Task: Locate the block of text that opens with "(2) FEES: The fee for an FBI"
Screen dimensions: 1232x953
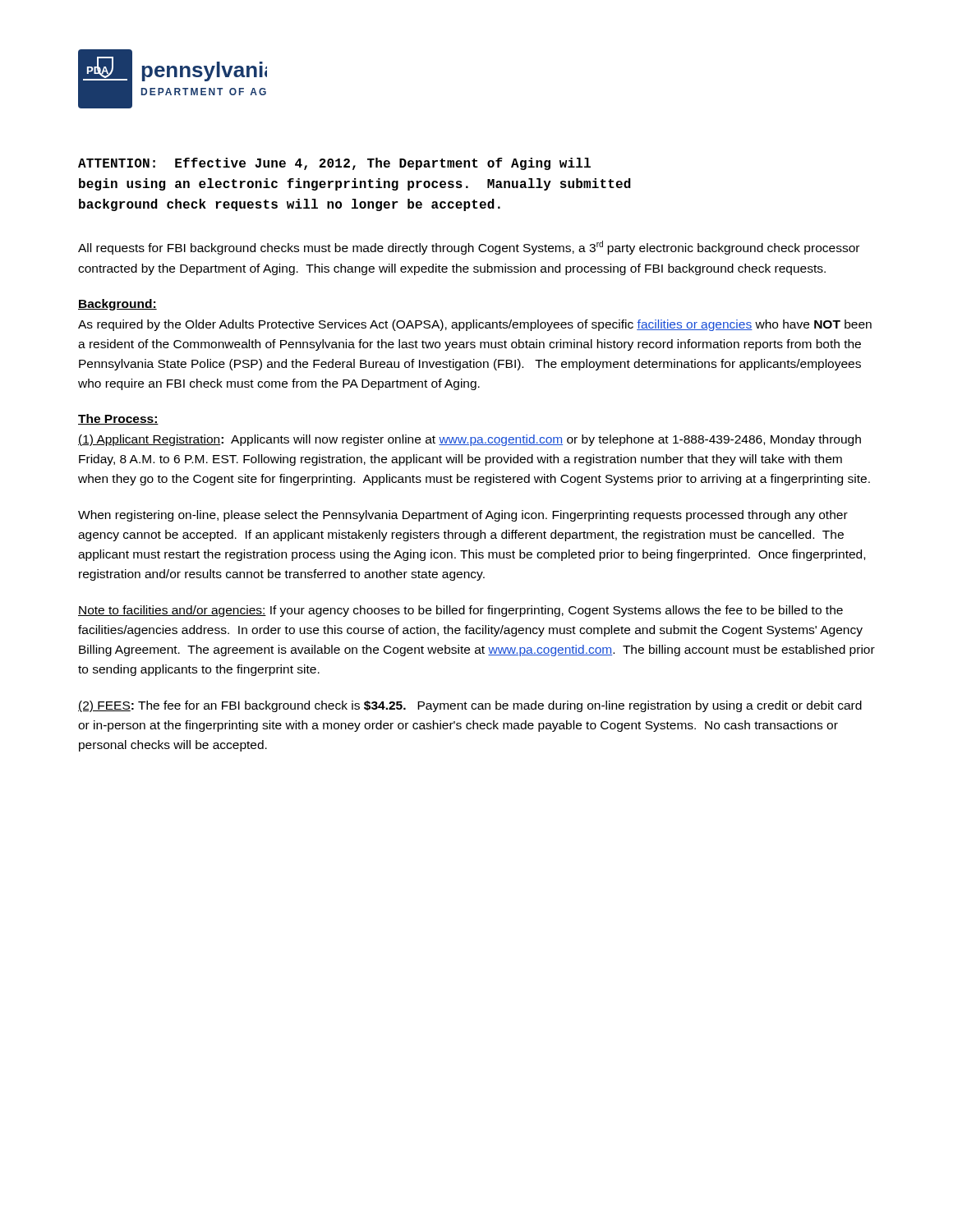Action: pos(470,725)
